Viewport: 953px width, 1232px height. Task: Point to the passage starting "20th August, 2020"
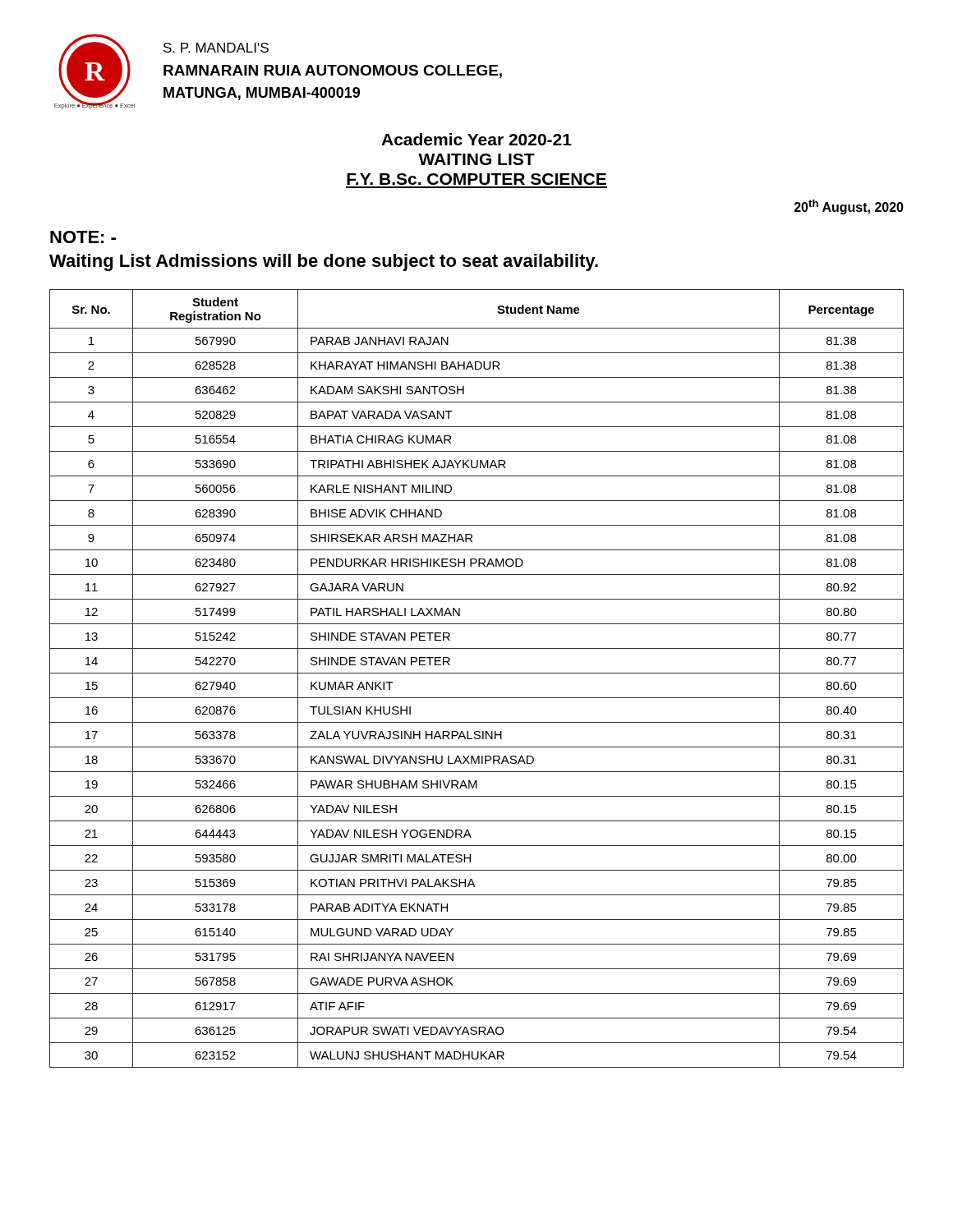pos(849,206)
